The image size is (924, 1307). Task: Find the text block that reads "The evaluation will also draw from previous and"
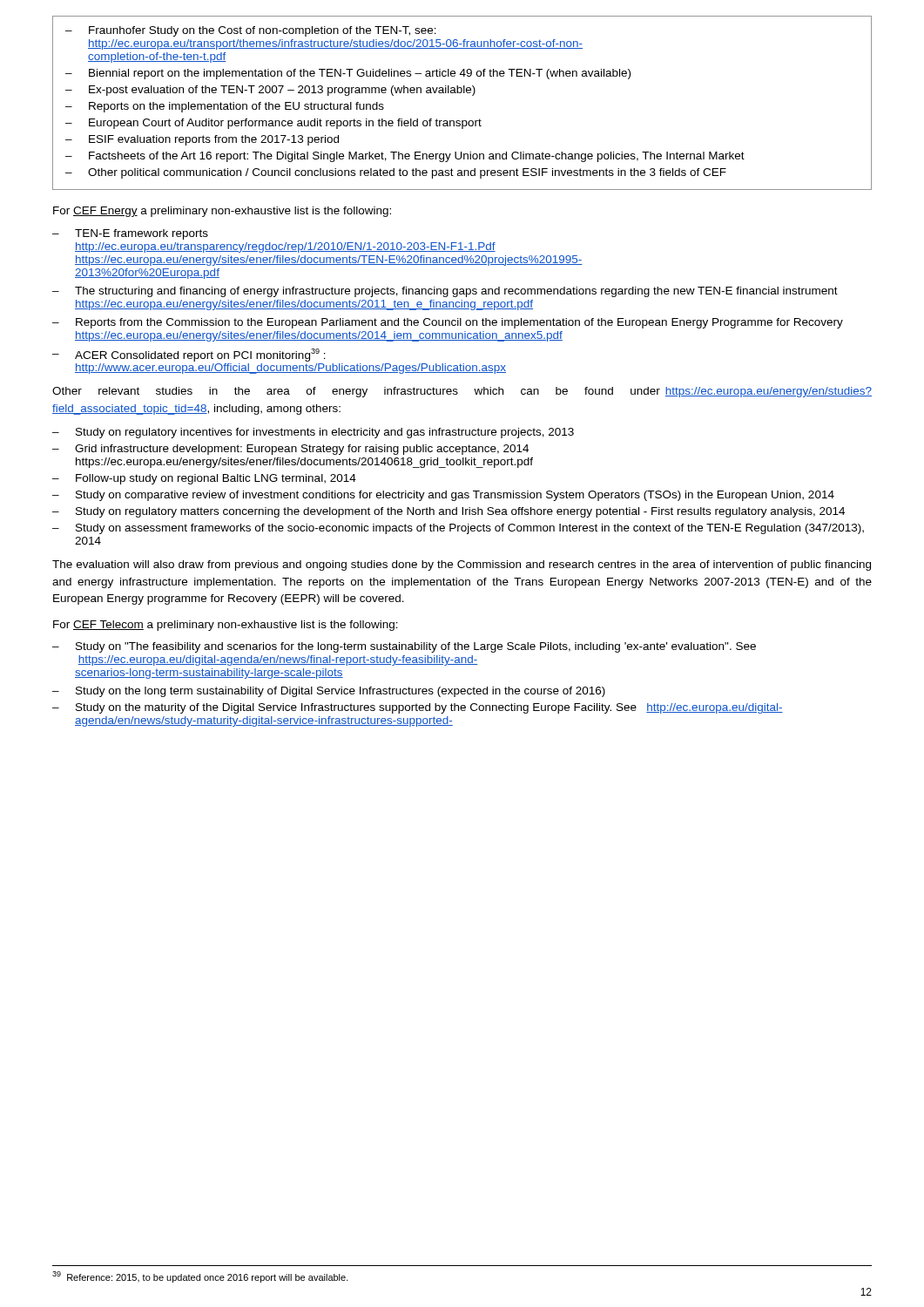tap(462, 581)
